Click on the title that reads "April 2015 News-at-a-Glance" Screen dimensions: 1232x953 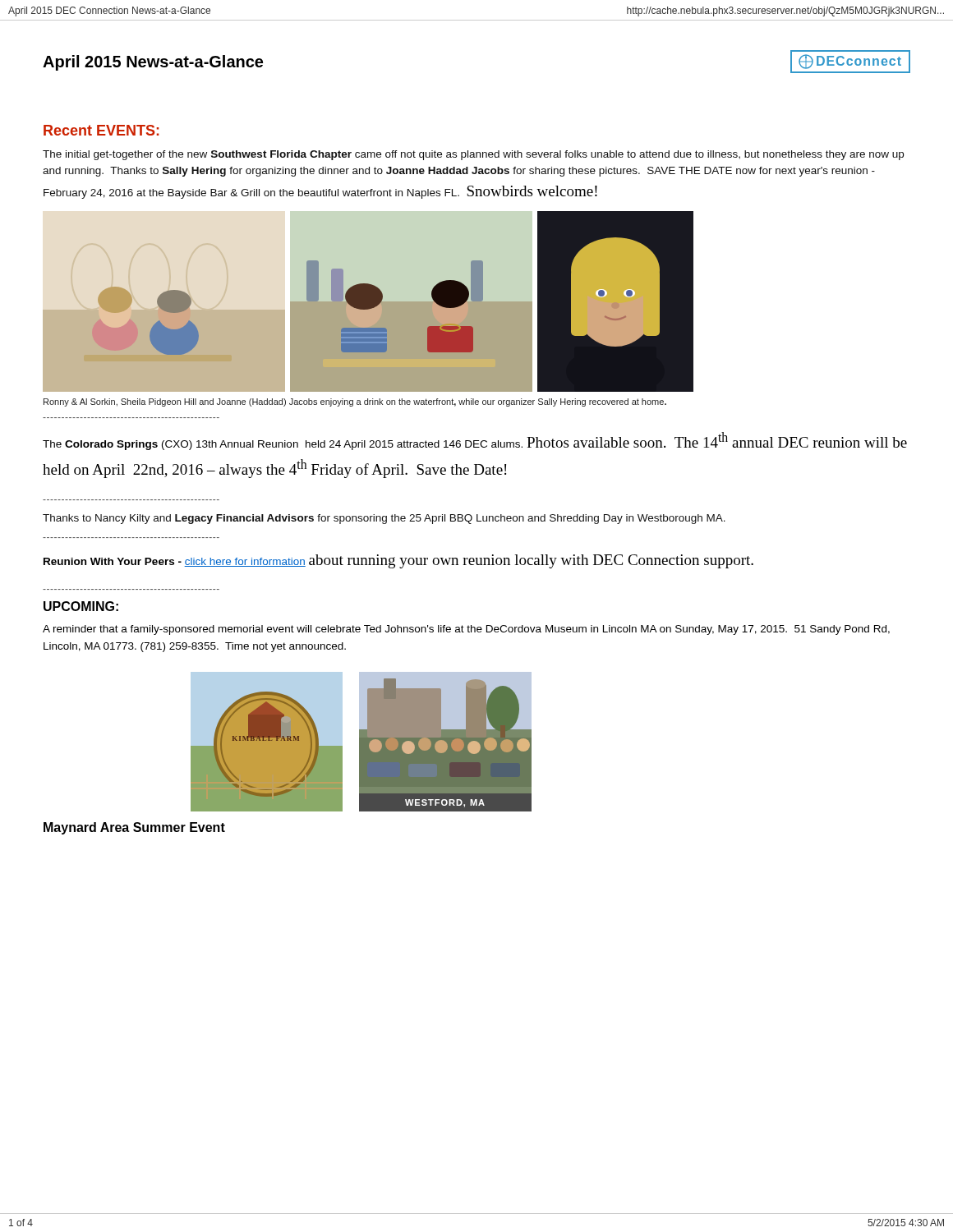click(153, 61)
